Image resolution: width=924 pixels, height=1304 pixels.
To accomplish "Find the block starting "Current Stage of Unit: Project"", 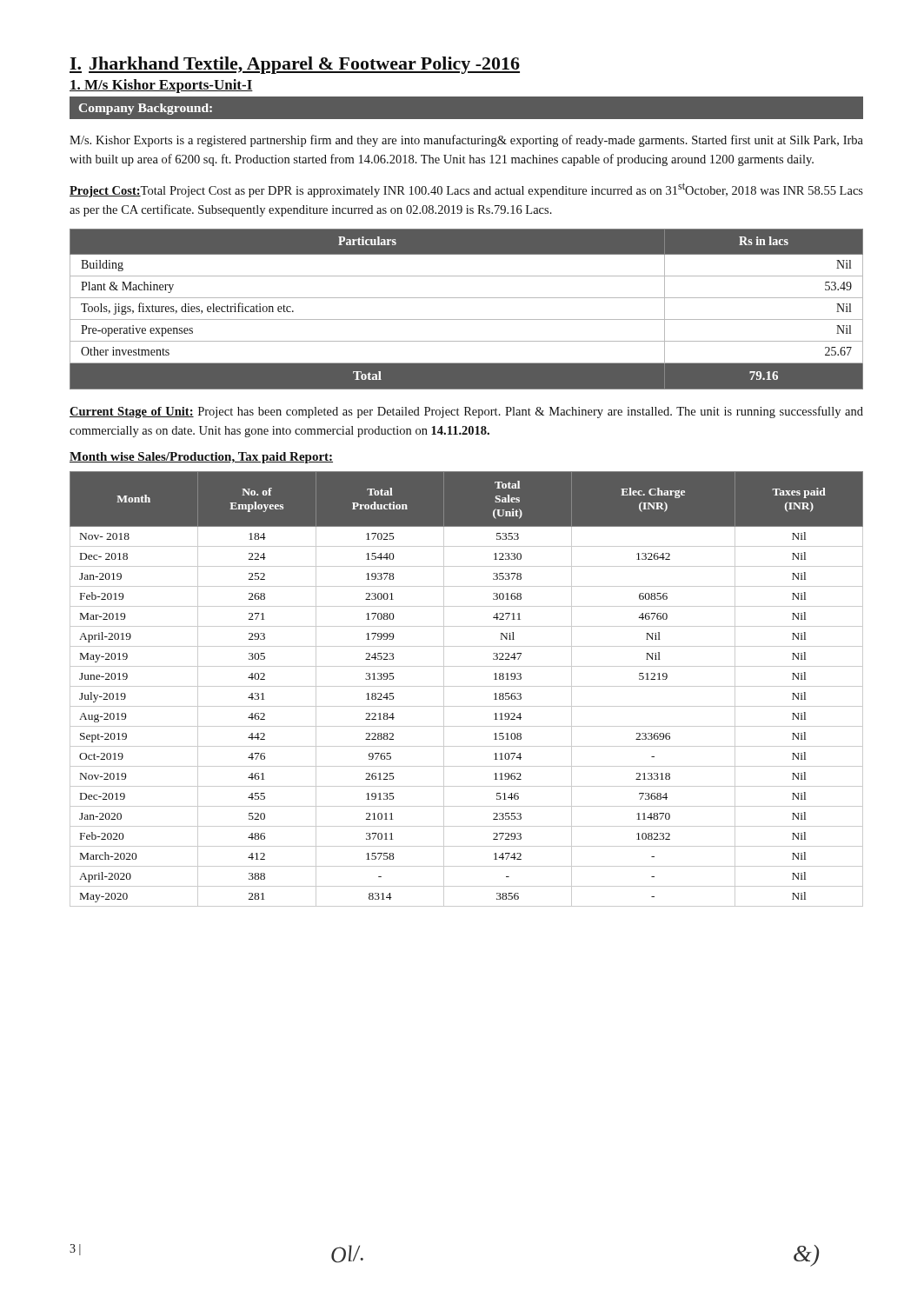I will point(466,421).
